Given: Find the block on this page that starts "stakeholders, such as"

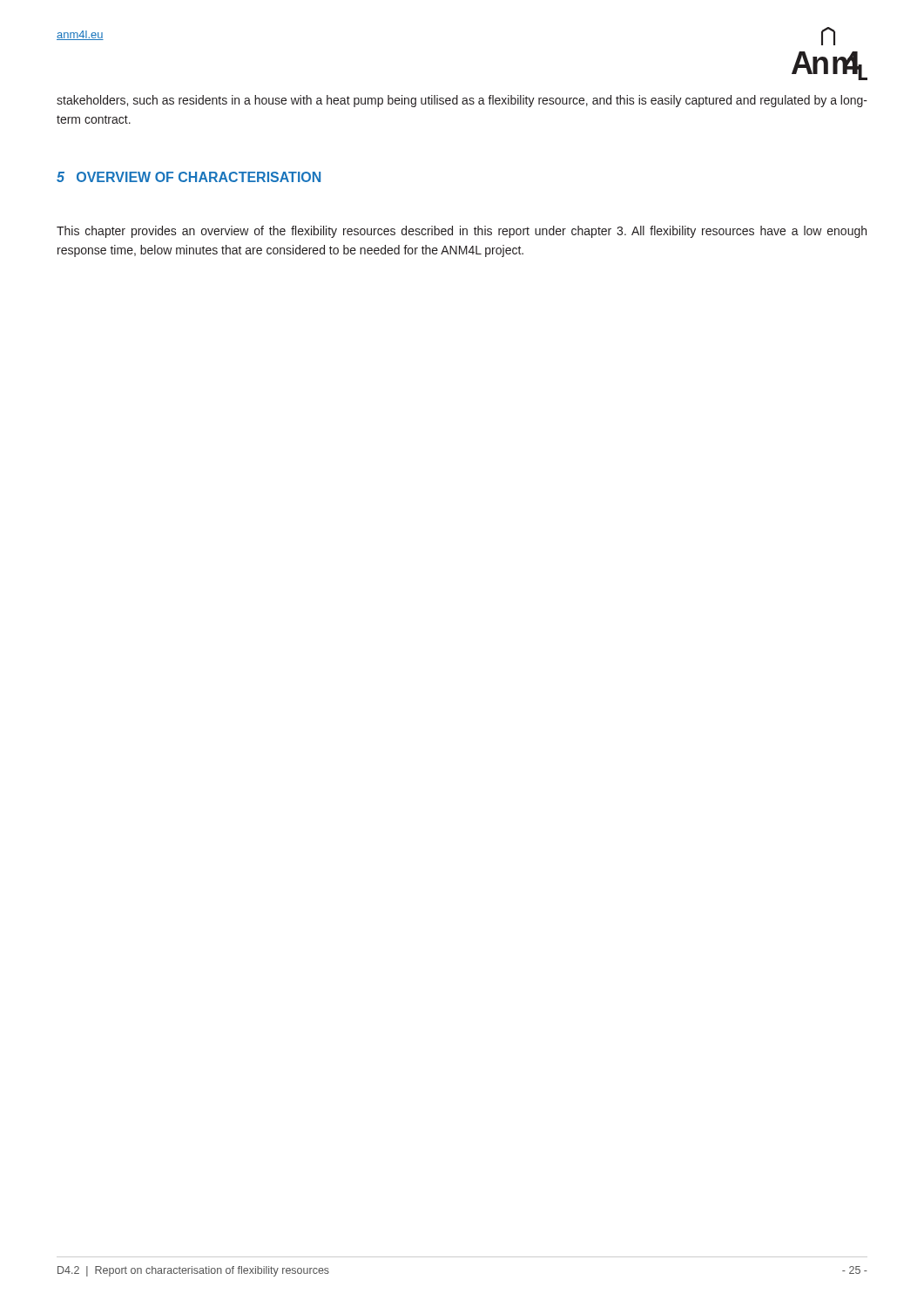Looking at the screenshot, I should click(462, 110).
